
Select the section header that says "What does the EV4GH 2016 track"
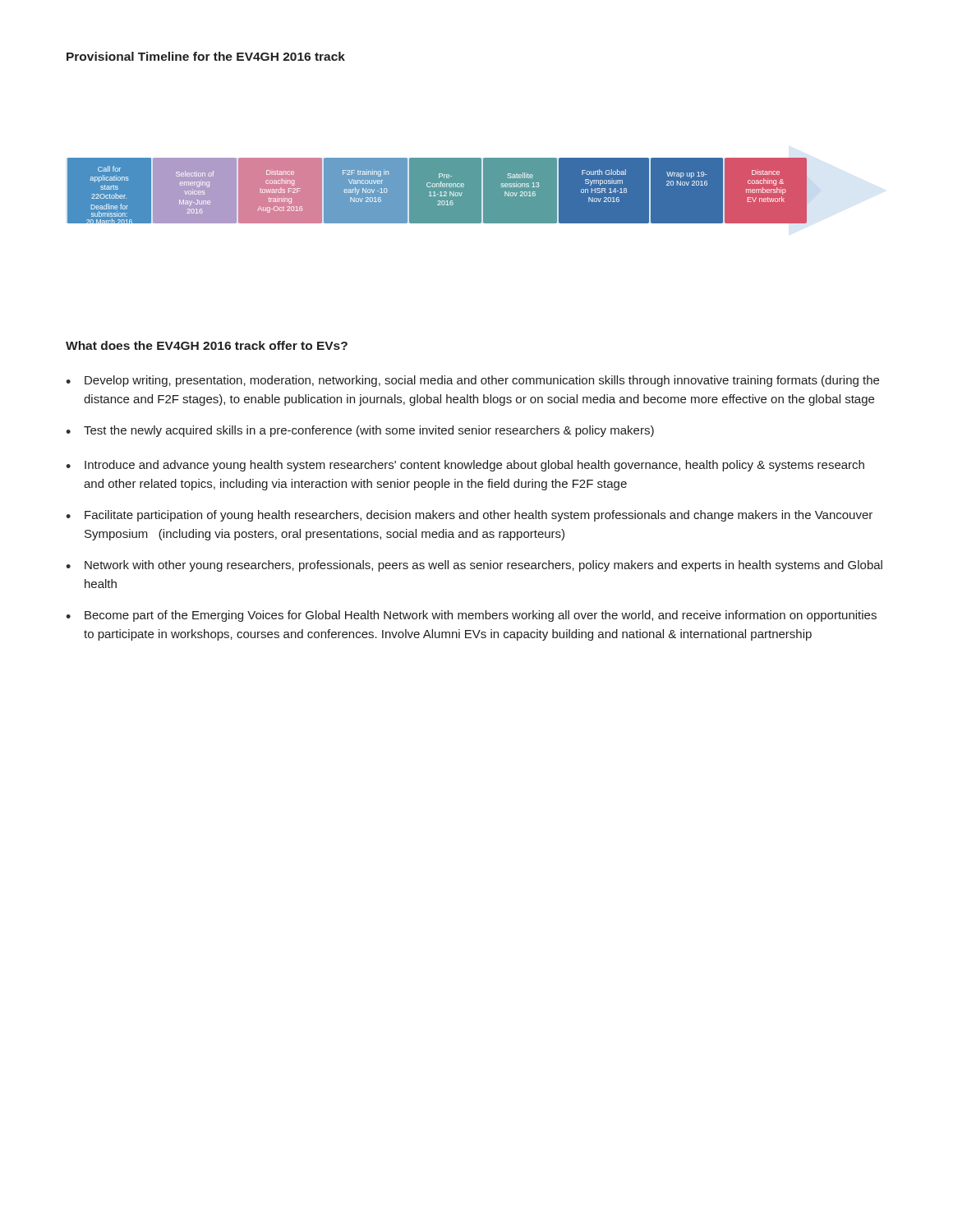pyautogui.click(x=207, y=345)
